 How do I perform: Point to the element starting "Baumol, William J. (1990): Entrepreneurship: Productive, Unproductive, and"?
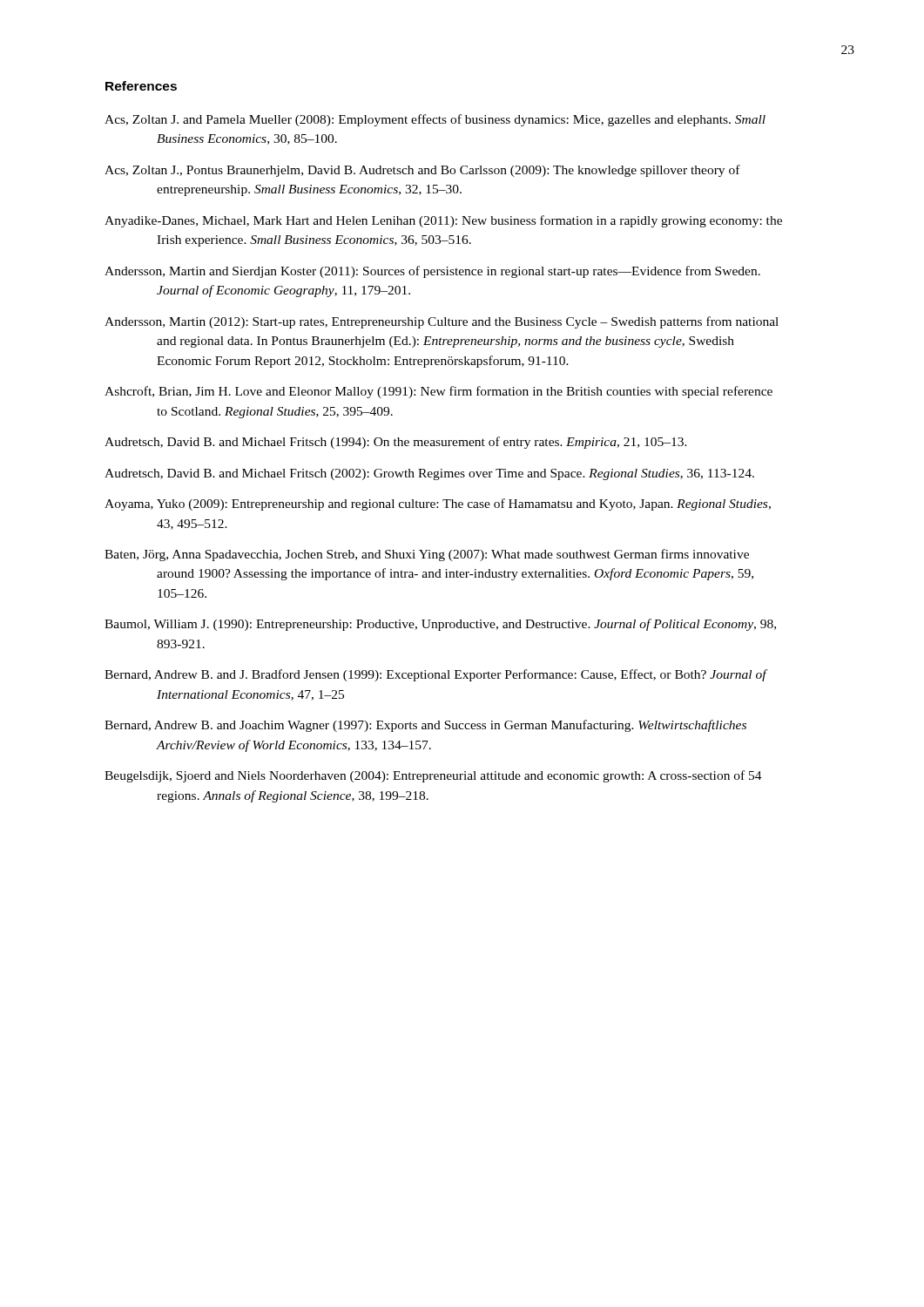[441, 634]
